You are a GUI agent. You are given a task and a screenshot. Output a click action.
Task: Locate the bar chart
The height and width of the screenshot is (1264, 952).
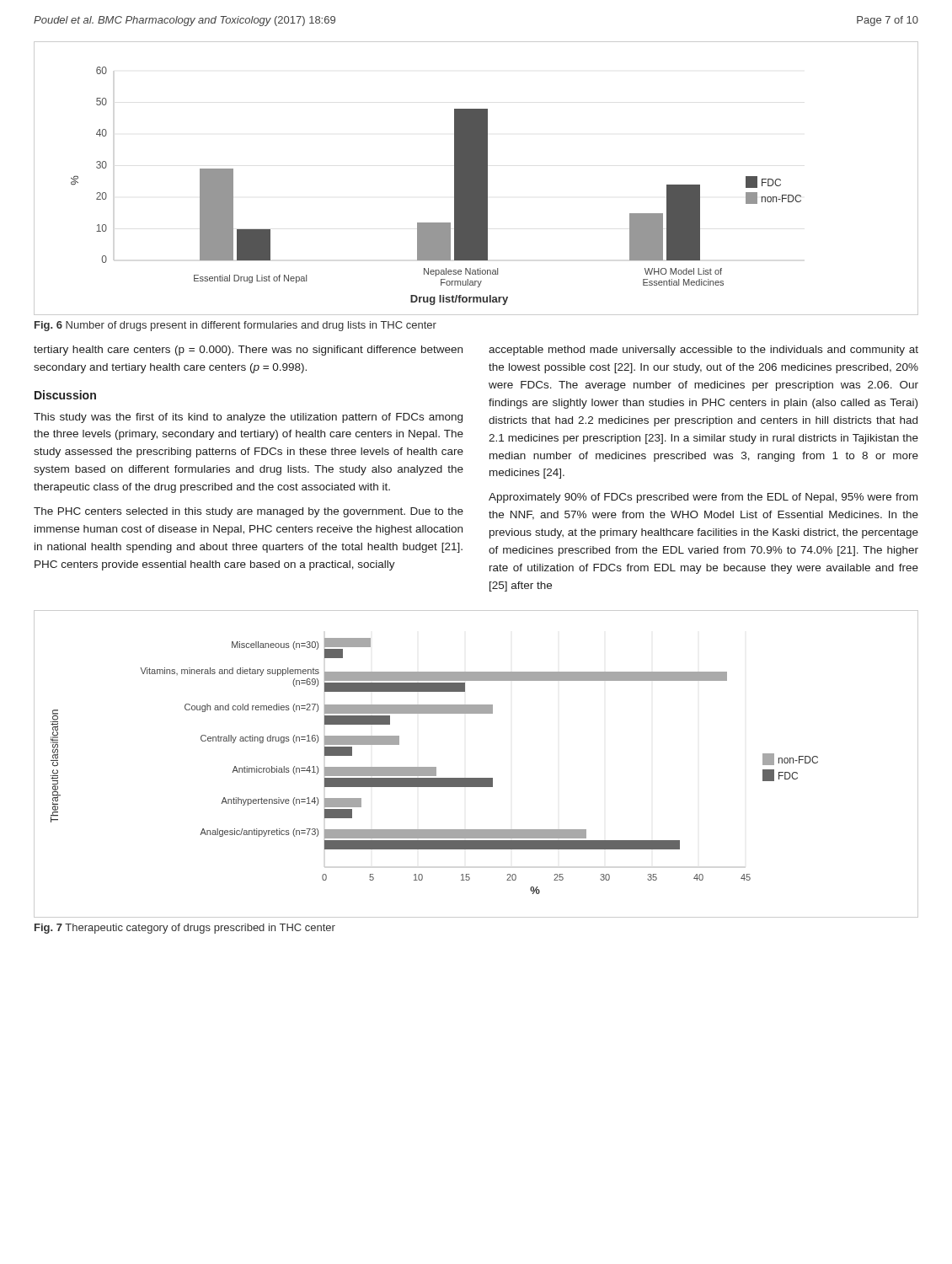tap(476, 764)
